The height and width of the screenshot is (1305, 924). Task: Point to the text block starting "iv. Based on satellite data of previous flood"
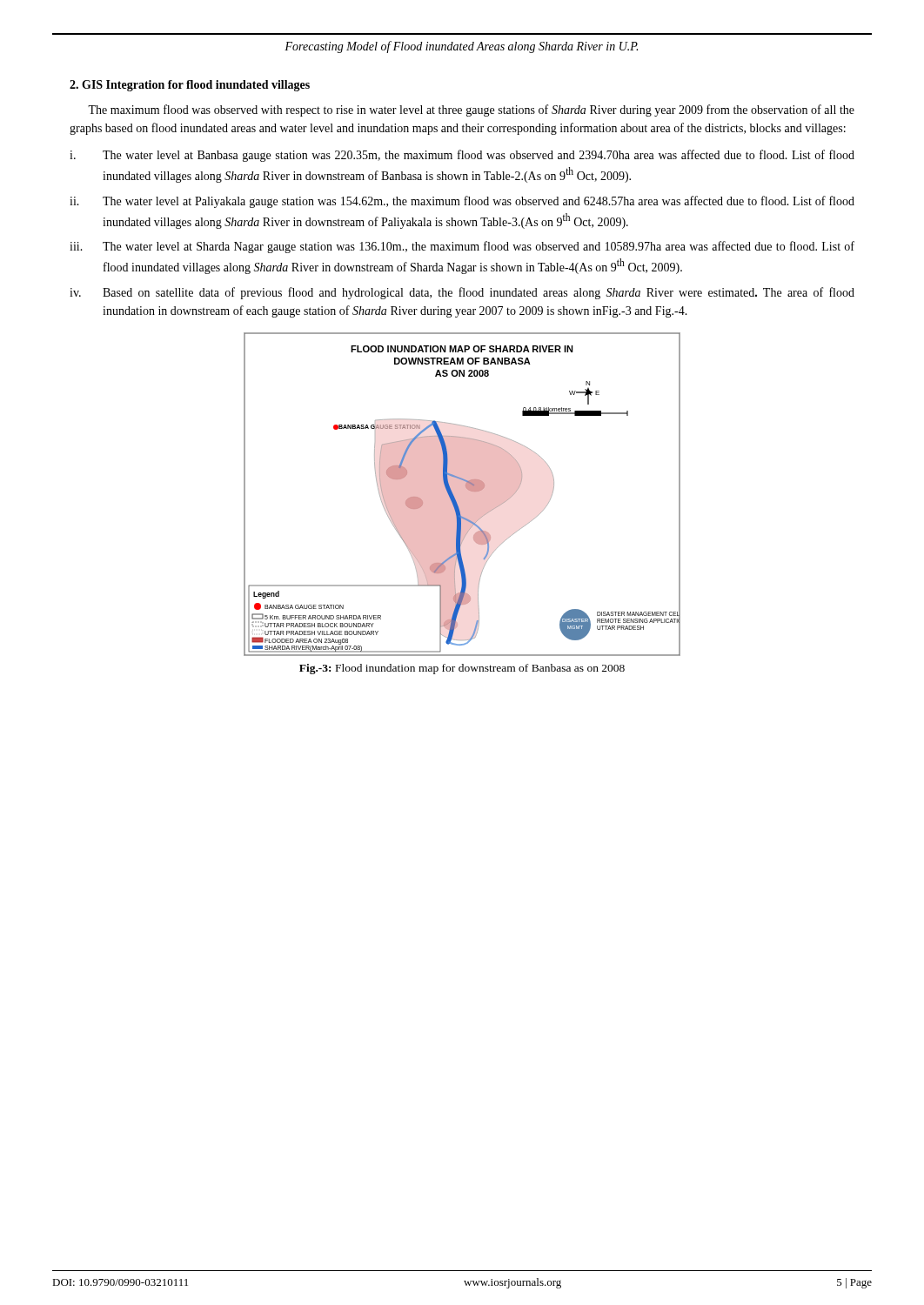462,302
